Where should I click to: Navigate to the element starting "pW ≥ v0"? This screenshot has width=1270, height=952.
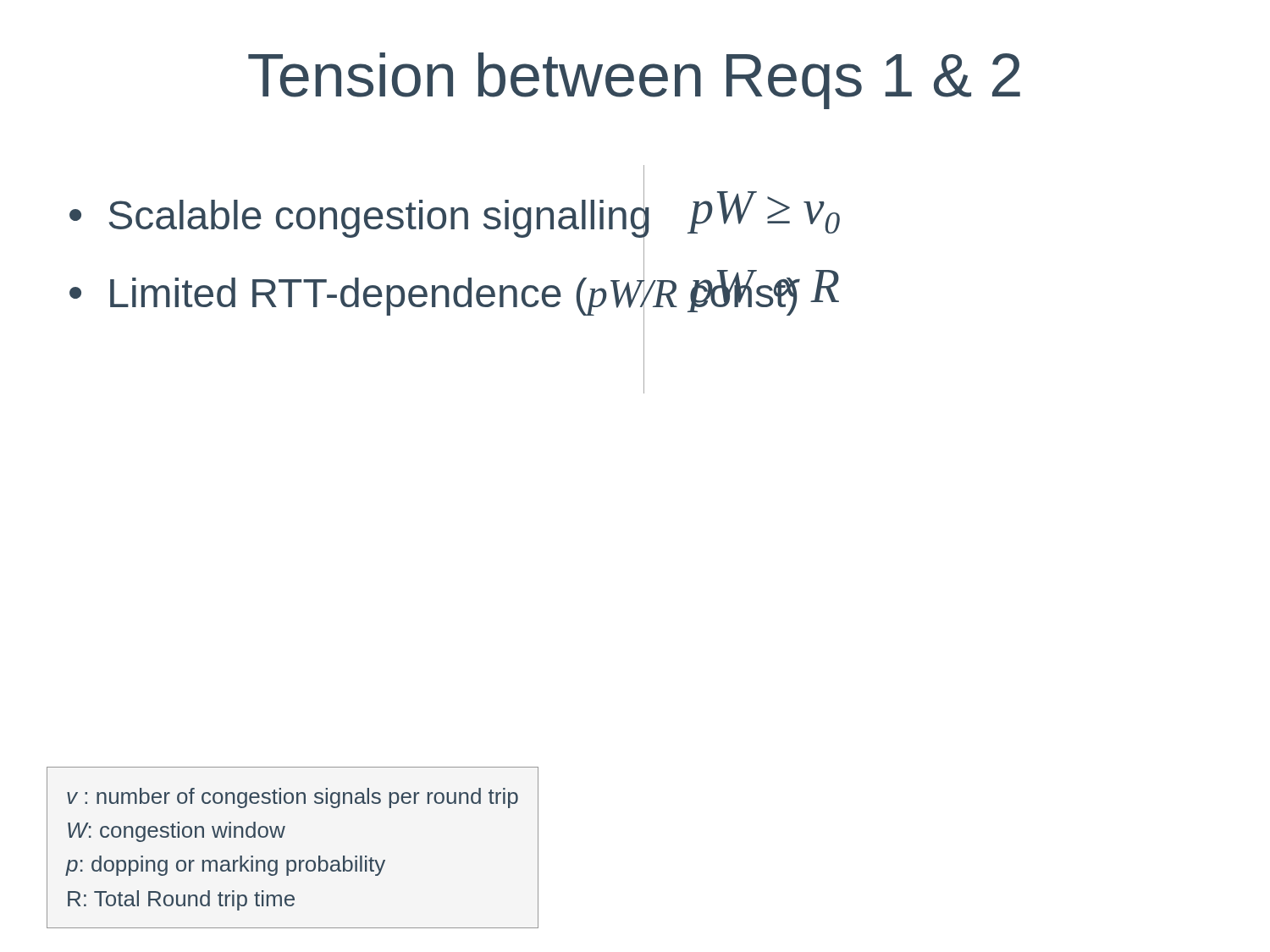point(765,211)
